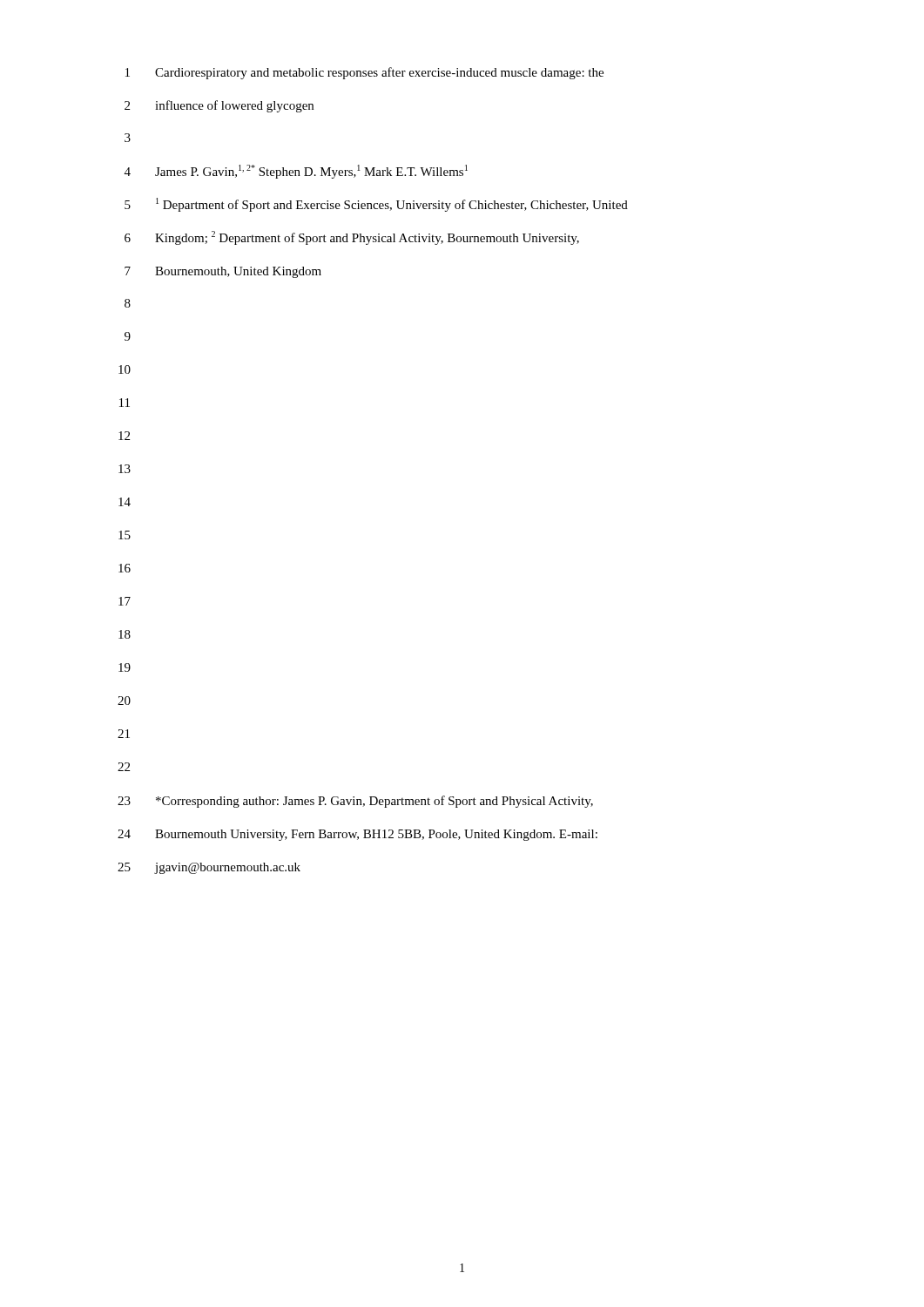Viewport: 924px width, 1307px height.
Task: Select the text block containing "5 1 Department of Sport"
Action: click(460, 205)
